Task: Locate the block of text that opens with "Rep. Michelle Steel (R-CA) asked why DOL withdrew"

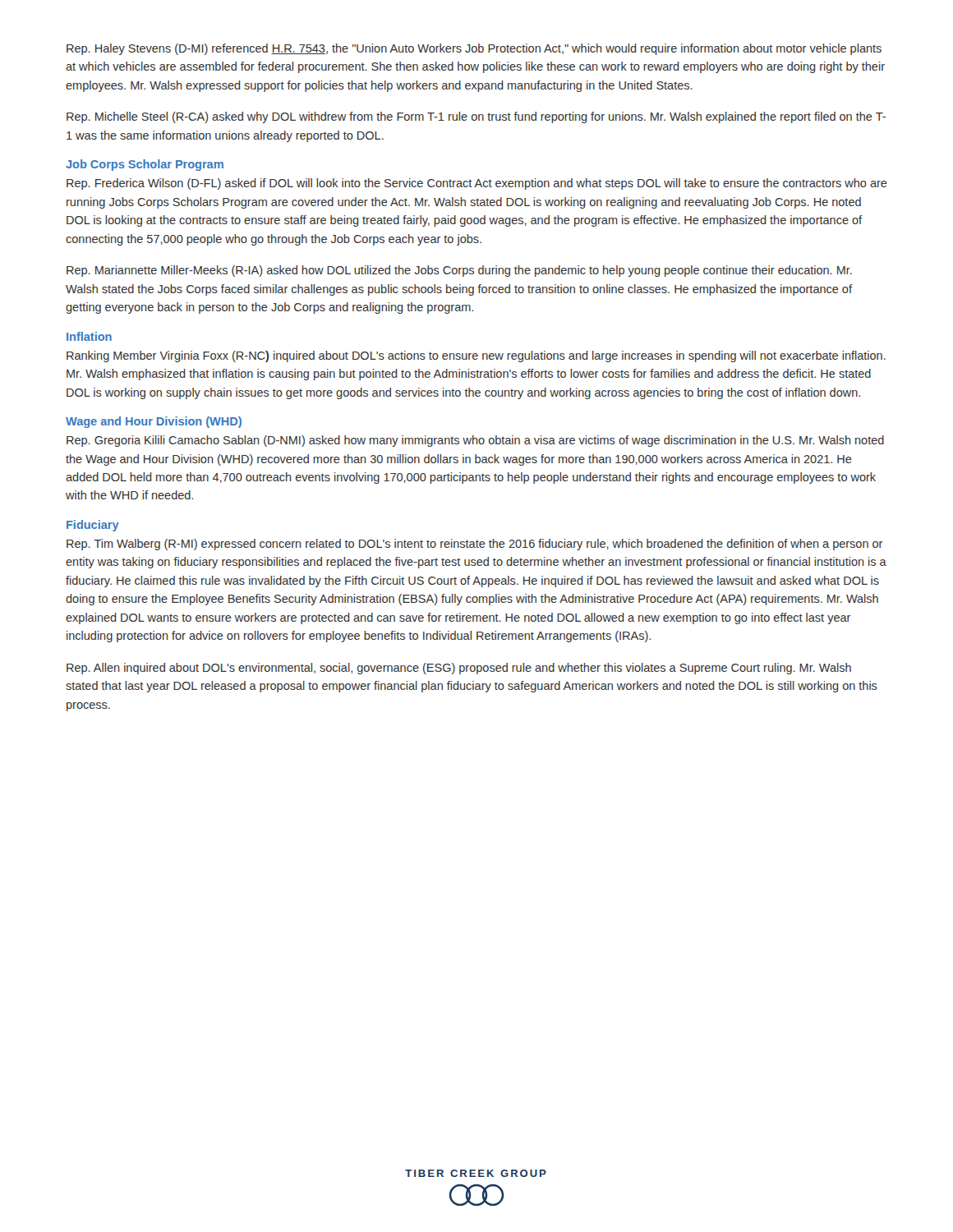Action: (476, 126)
